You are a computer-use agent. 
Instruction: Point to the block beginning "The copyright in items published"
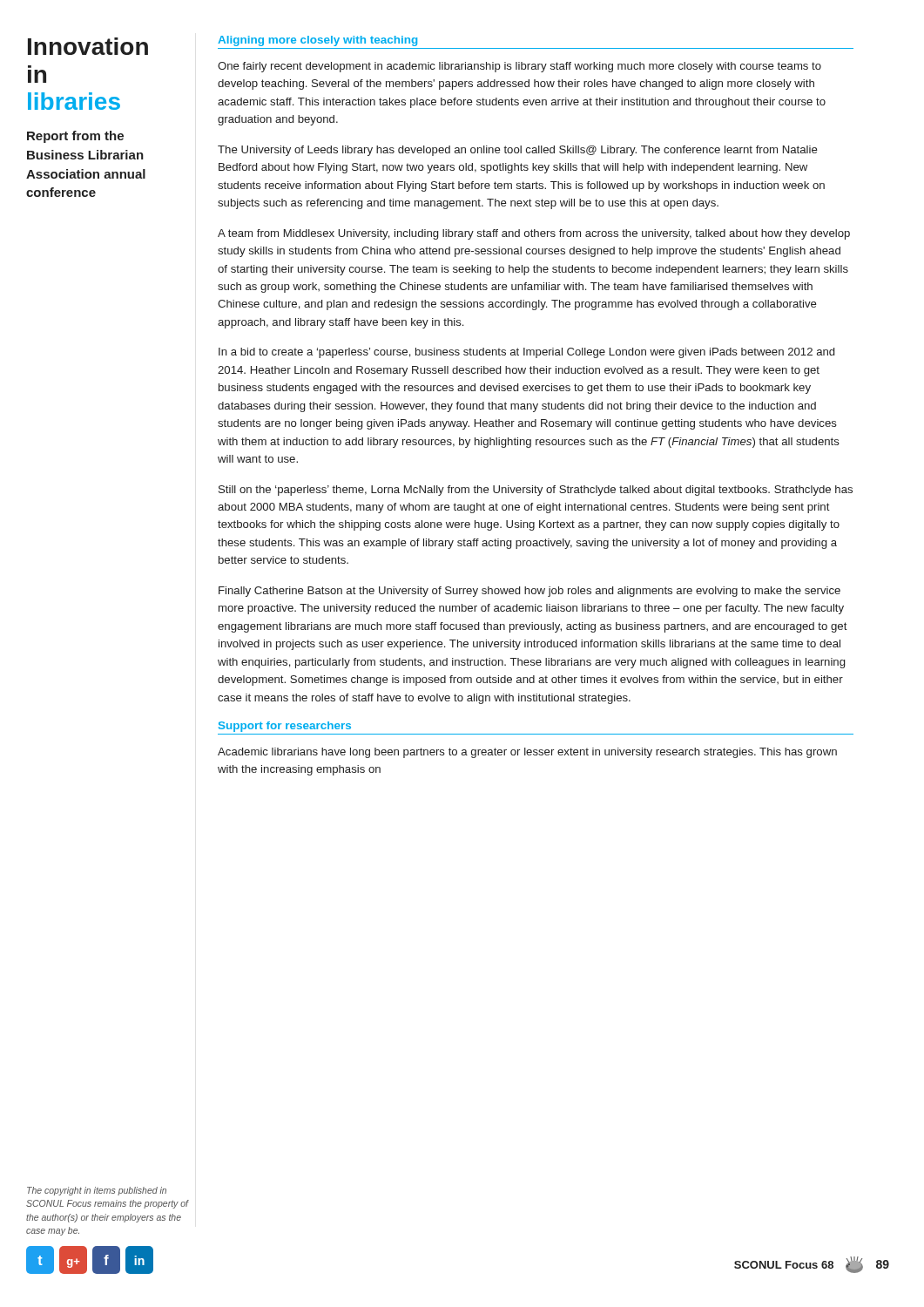click(x=109, y=1211)
